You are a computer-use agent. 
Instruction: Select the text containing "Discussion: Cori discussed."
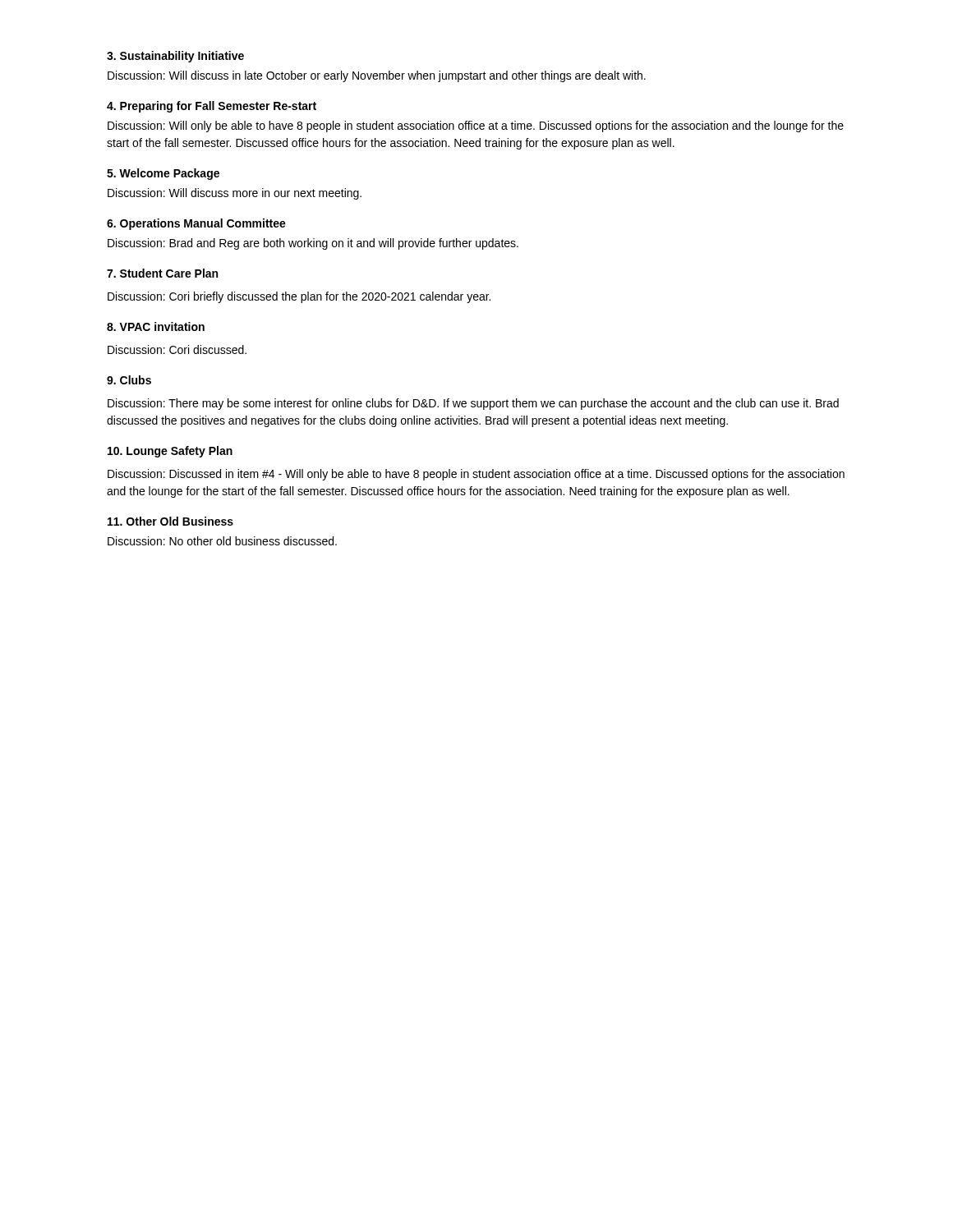pyautogui.click(x=177, y=350)
